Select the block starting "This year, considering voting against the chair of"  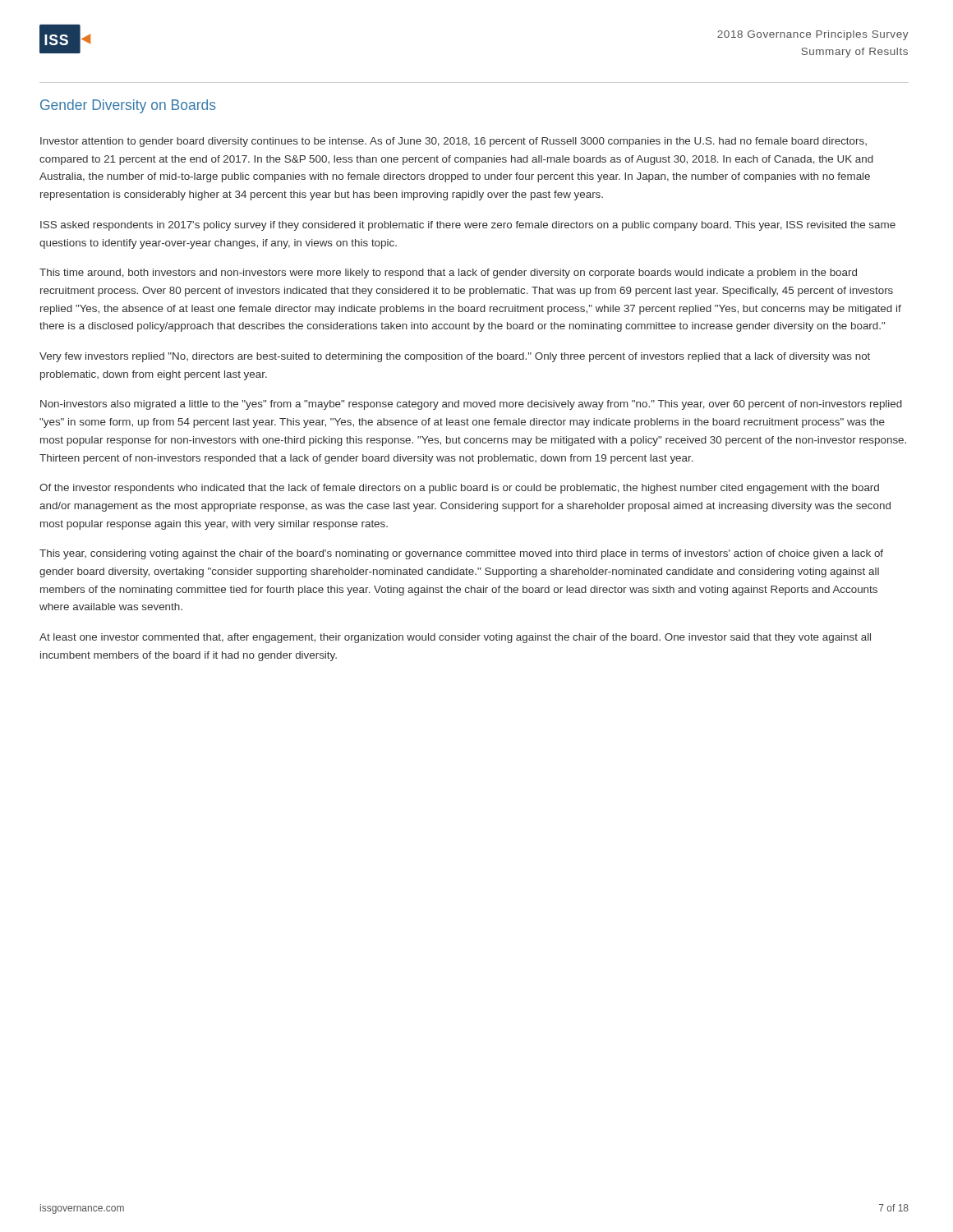(474, 580)
